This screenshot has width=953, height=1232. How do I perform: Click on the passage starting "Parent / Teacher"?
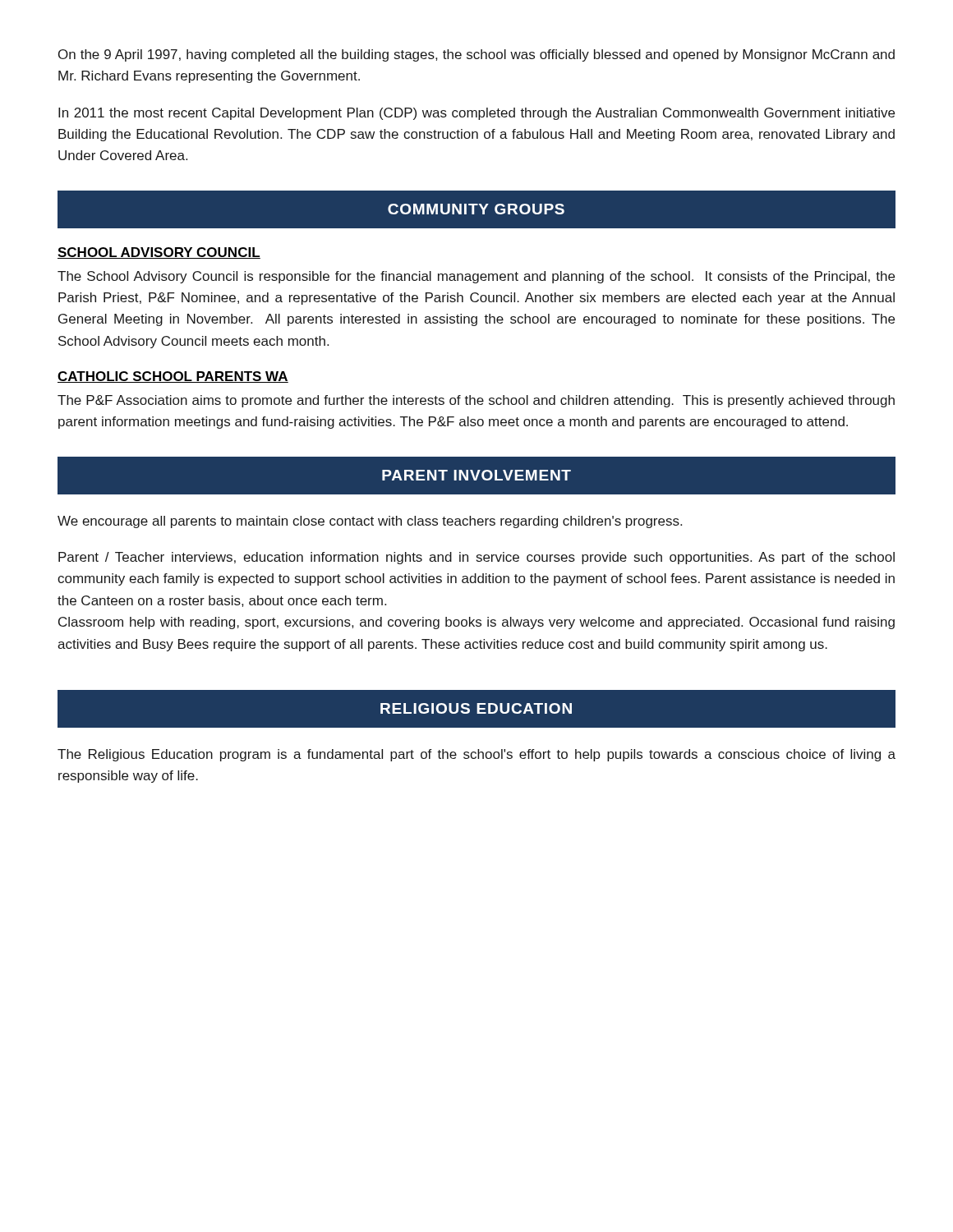pyautogui.click(x=476, y=558)
